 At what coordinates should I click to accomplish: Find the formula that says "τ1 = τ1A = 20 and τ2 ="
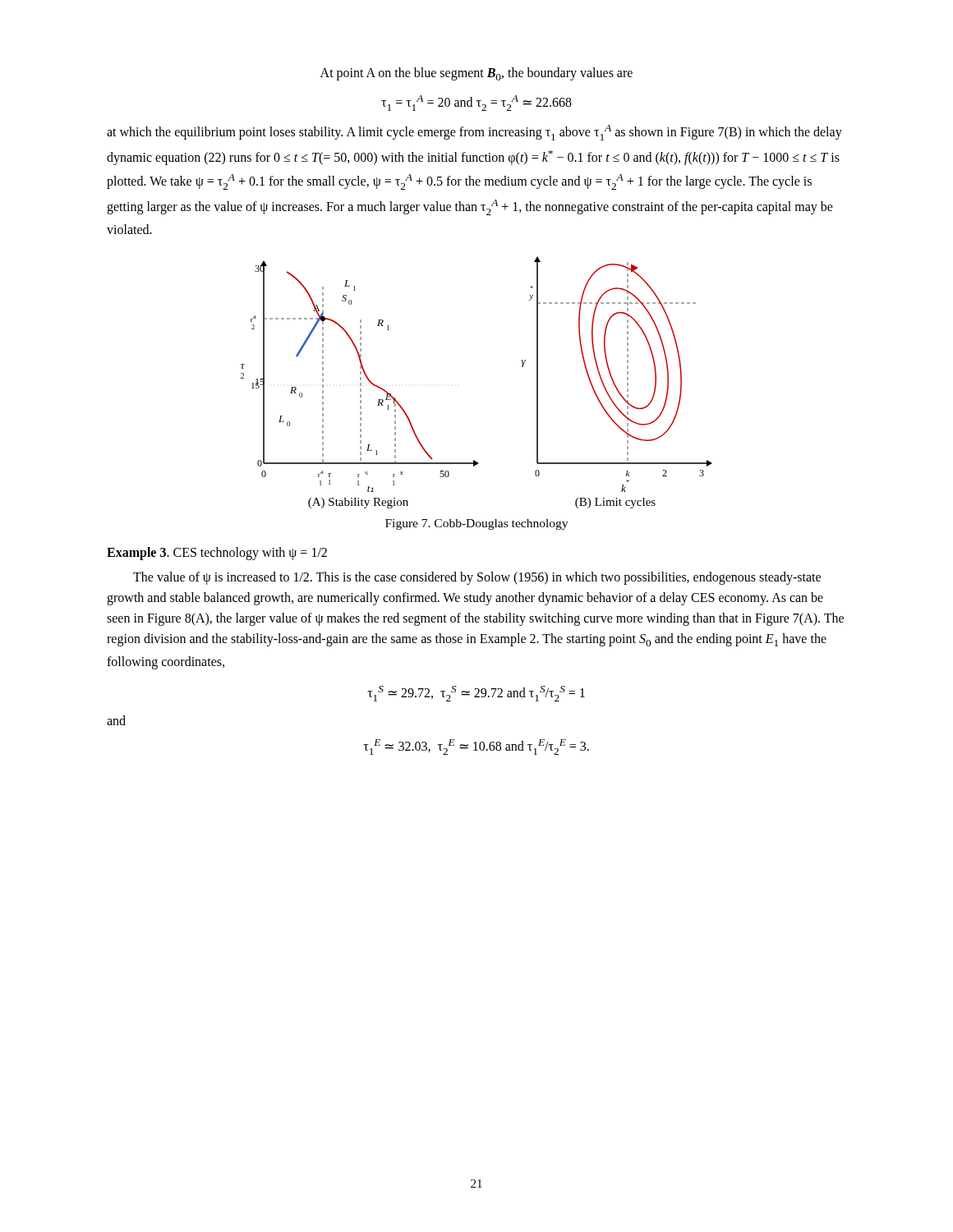(x=476, y=102)
